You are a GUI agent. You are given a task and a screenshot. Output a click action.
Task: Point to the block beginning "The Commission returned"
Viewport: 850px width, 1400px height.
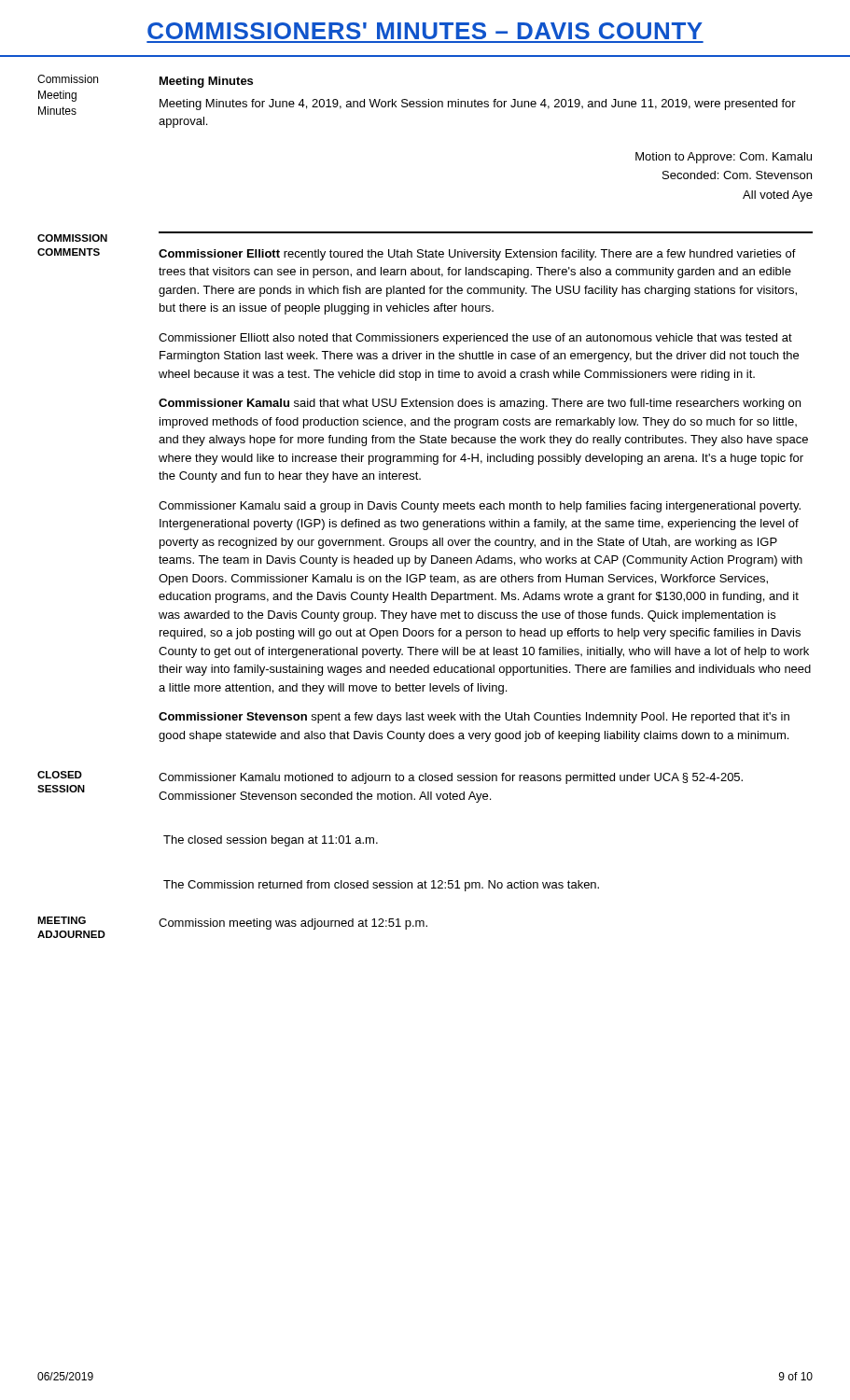click(382, 884)
